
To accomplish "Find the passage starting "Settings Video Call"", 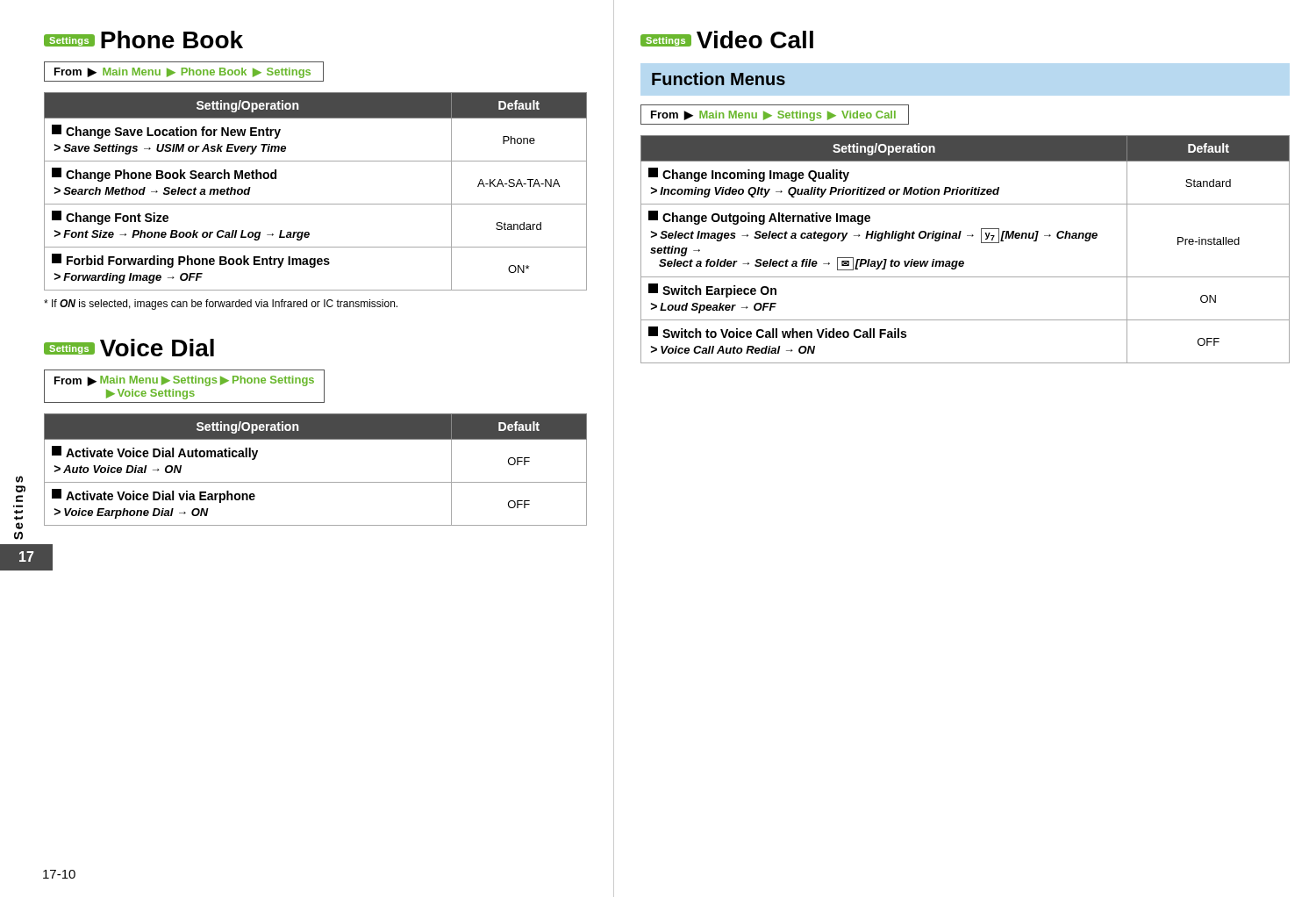I will tap(728, 40).
